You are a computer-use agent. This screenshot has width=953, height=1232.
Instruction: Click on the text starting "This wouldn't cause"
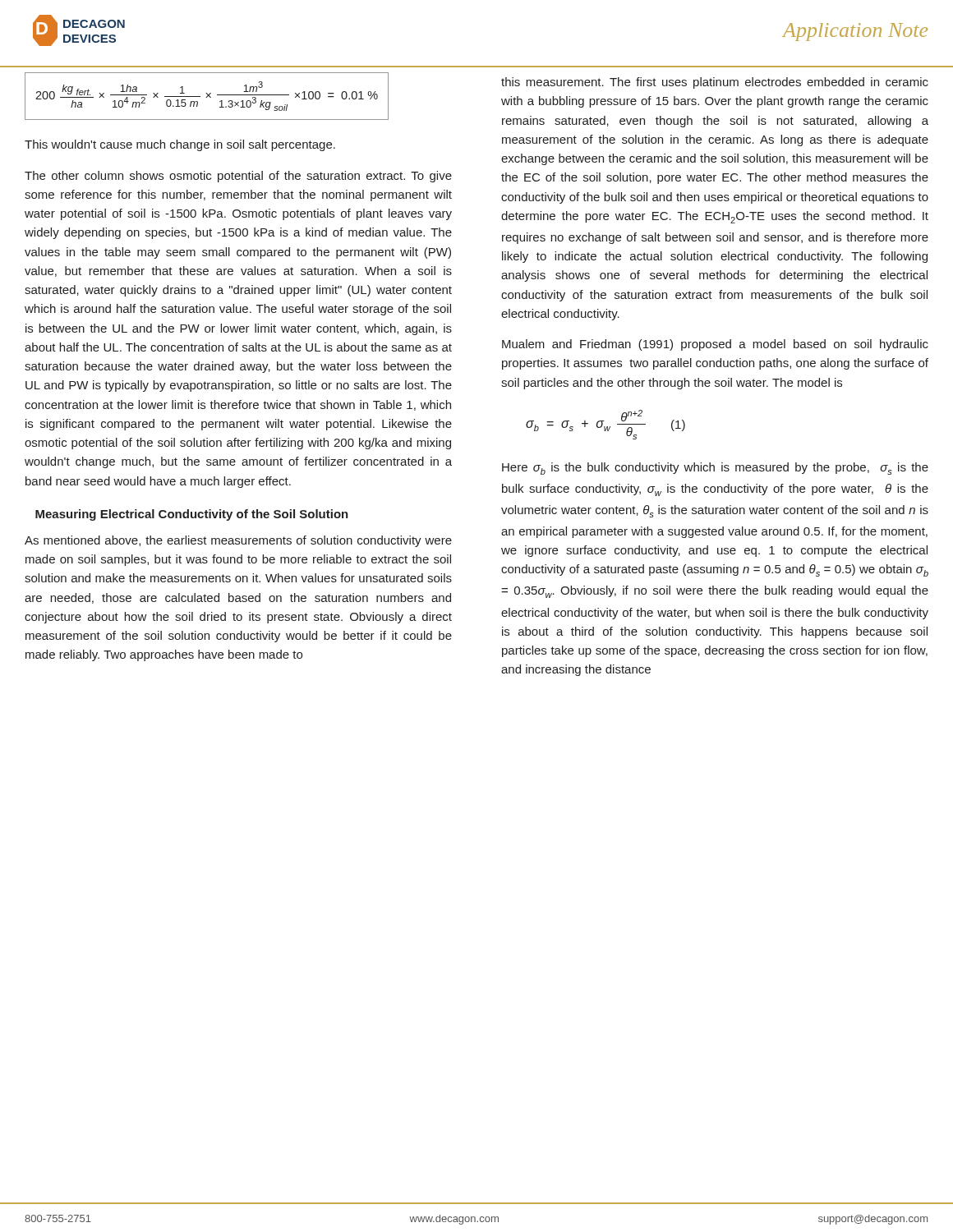pos(180,144)
